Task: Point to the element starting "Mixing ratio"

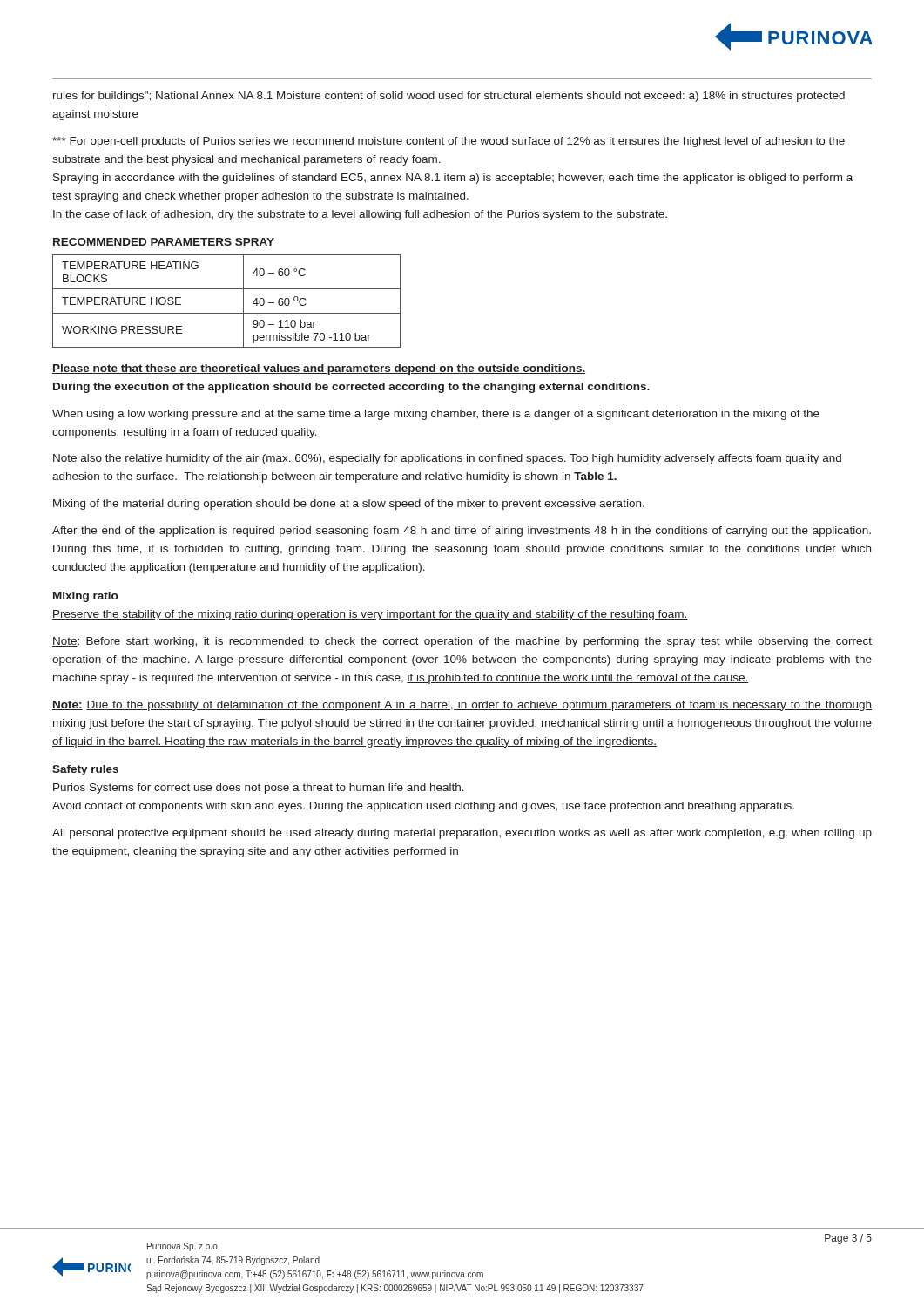Action: point(85,596)
